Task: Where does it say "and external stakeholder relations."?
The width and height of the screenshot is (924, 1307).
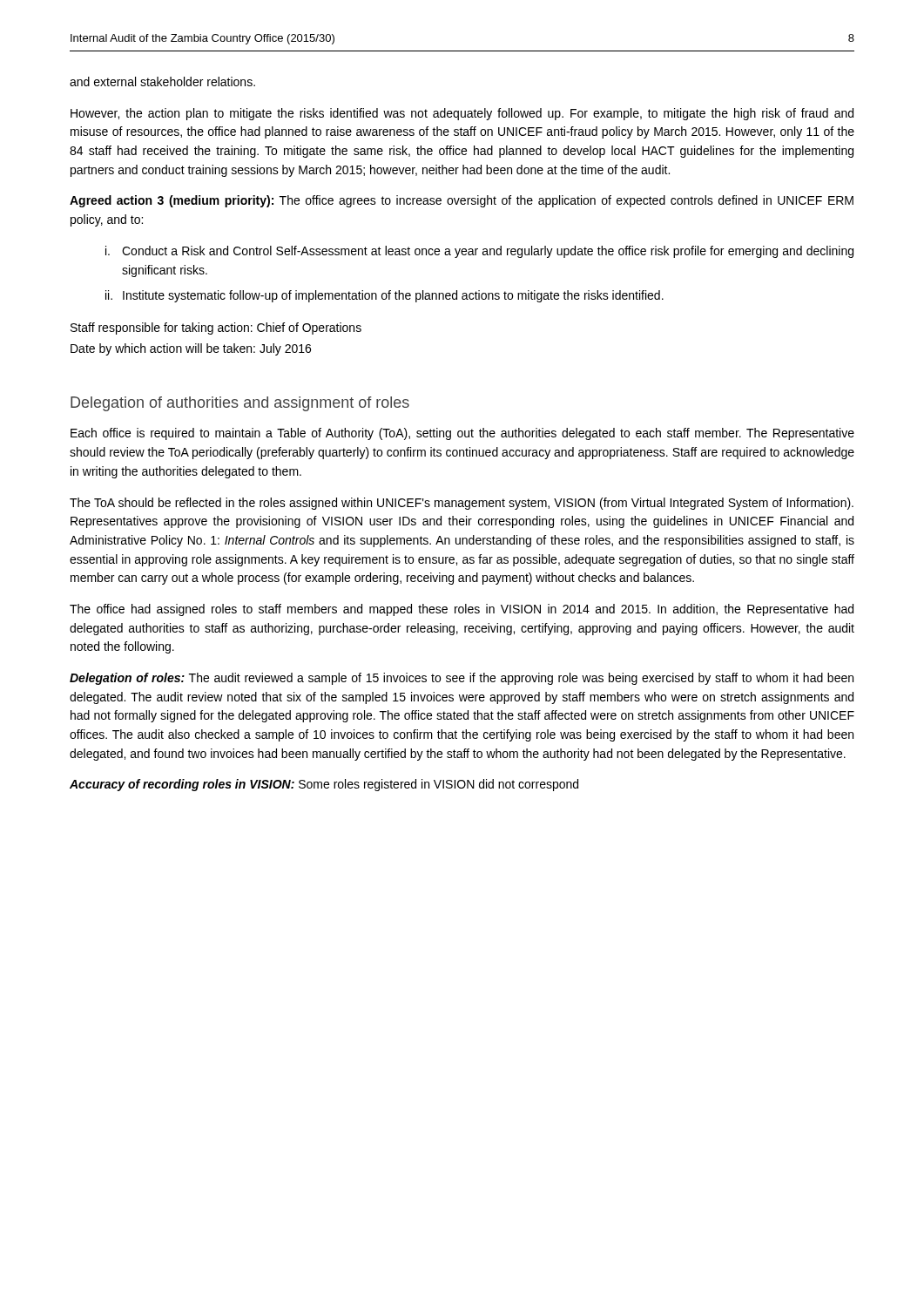Action: click(163, 82)
